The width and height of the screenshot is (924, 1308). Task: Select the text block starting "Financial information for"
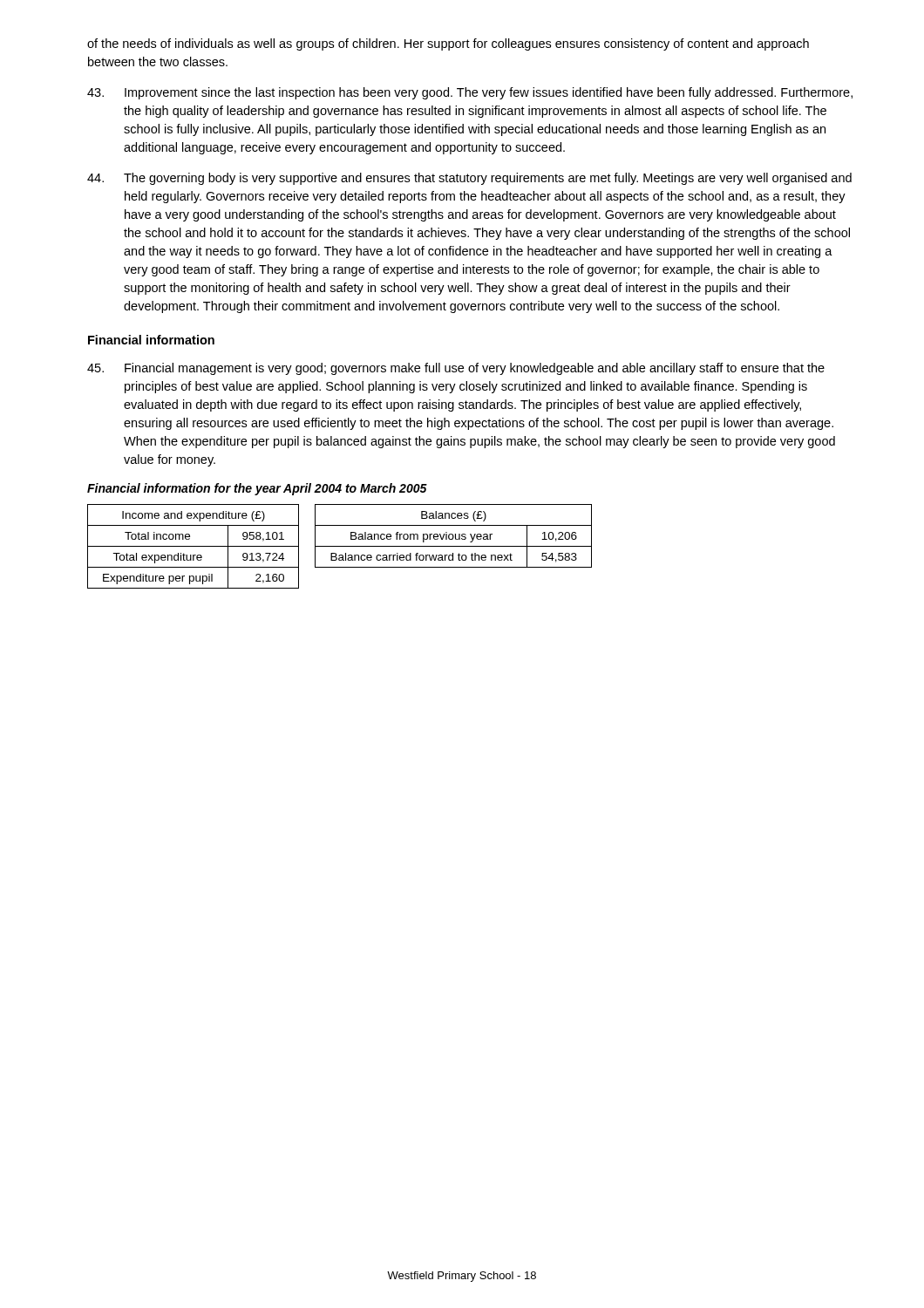tap(257, 489)
